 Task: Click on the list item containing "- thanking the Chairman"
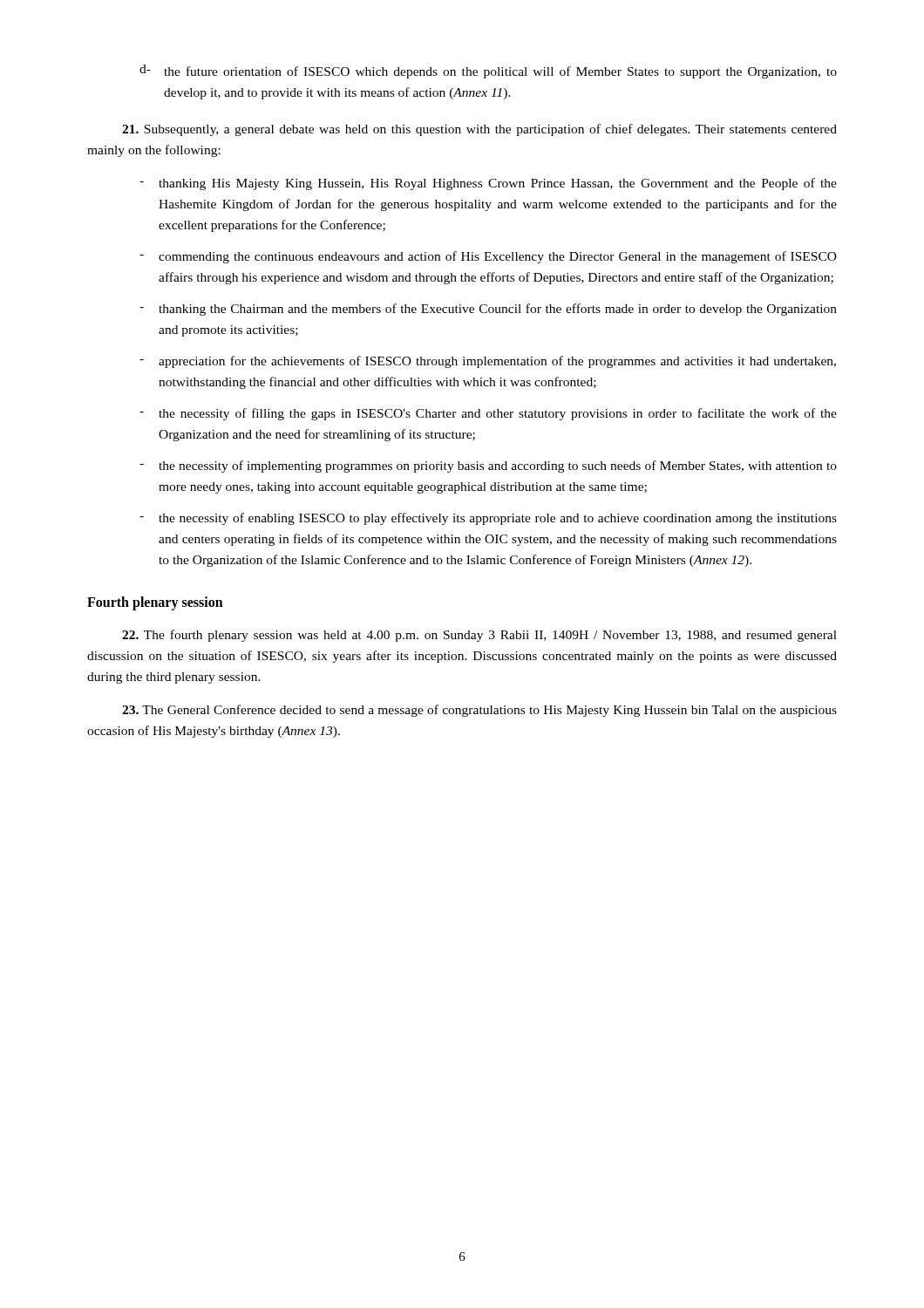tap(488, 319)
